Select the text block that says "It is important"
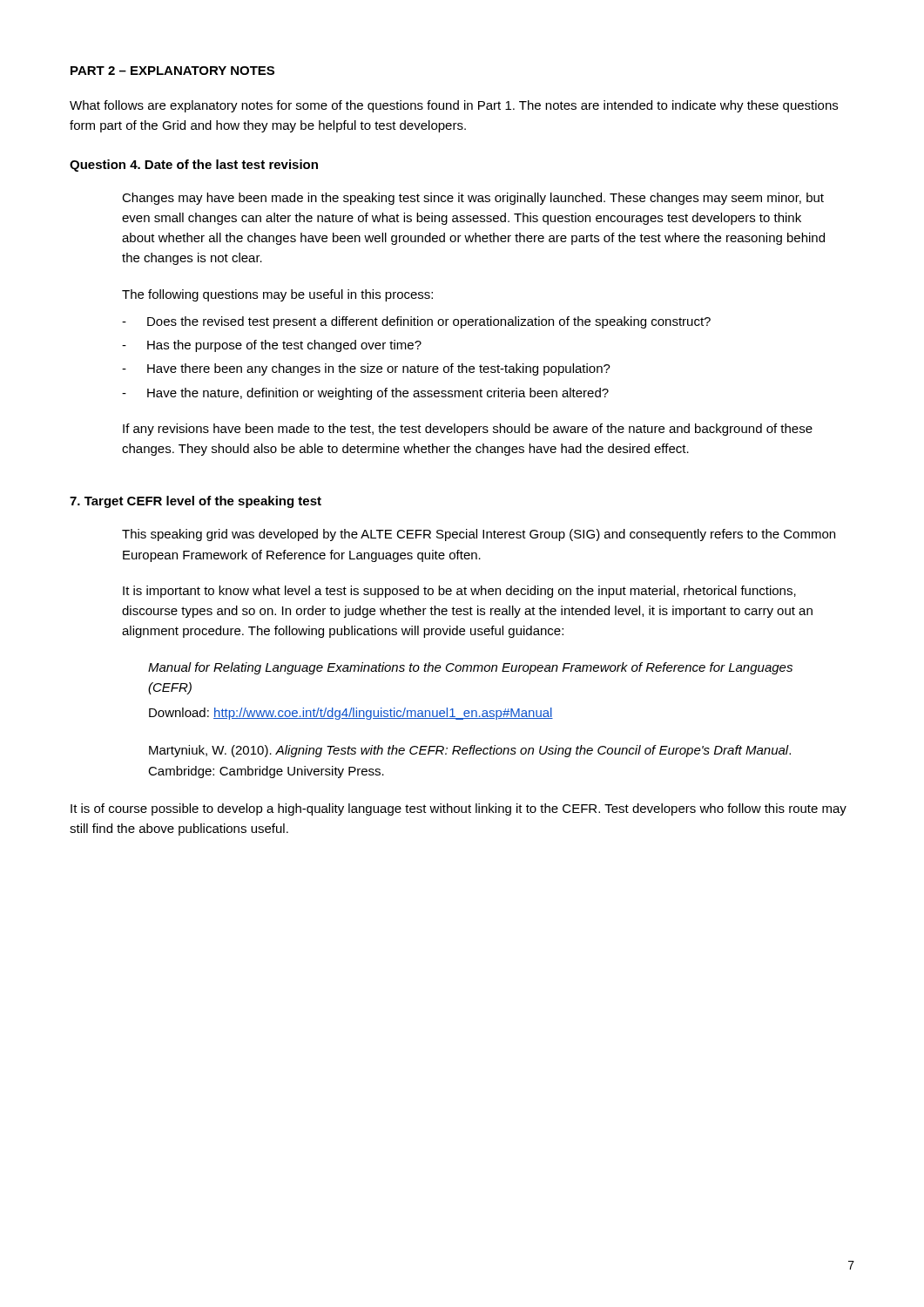 [468, 610]
